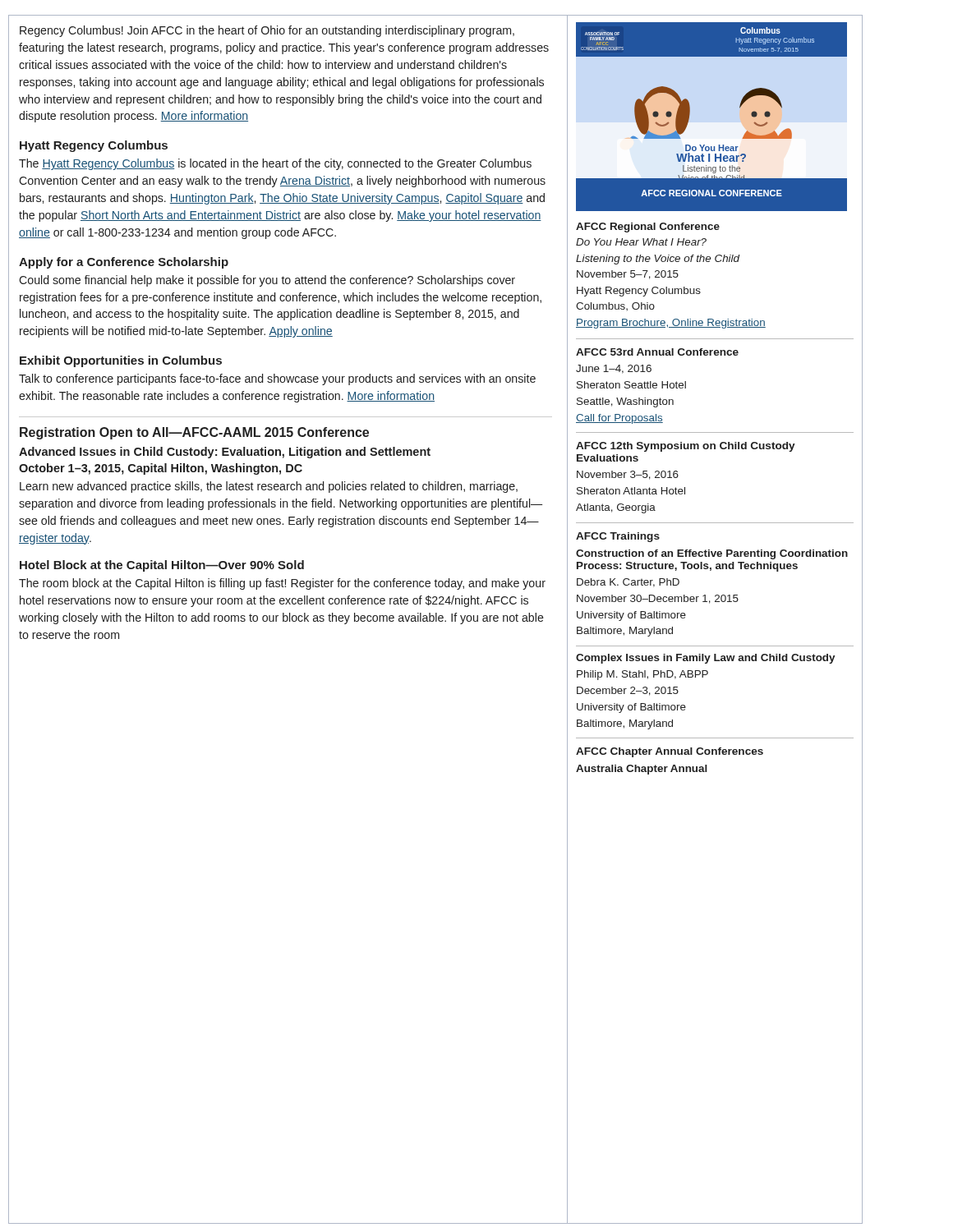Find the section header that says "Australia Chapter Annual"
953x1232 pixels.
642,769
